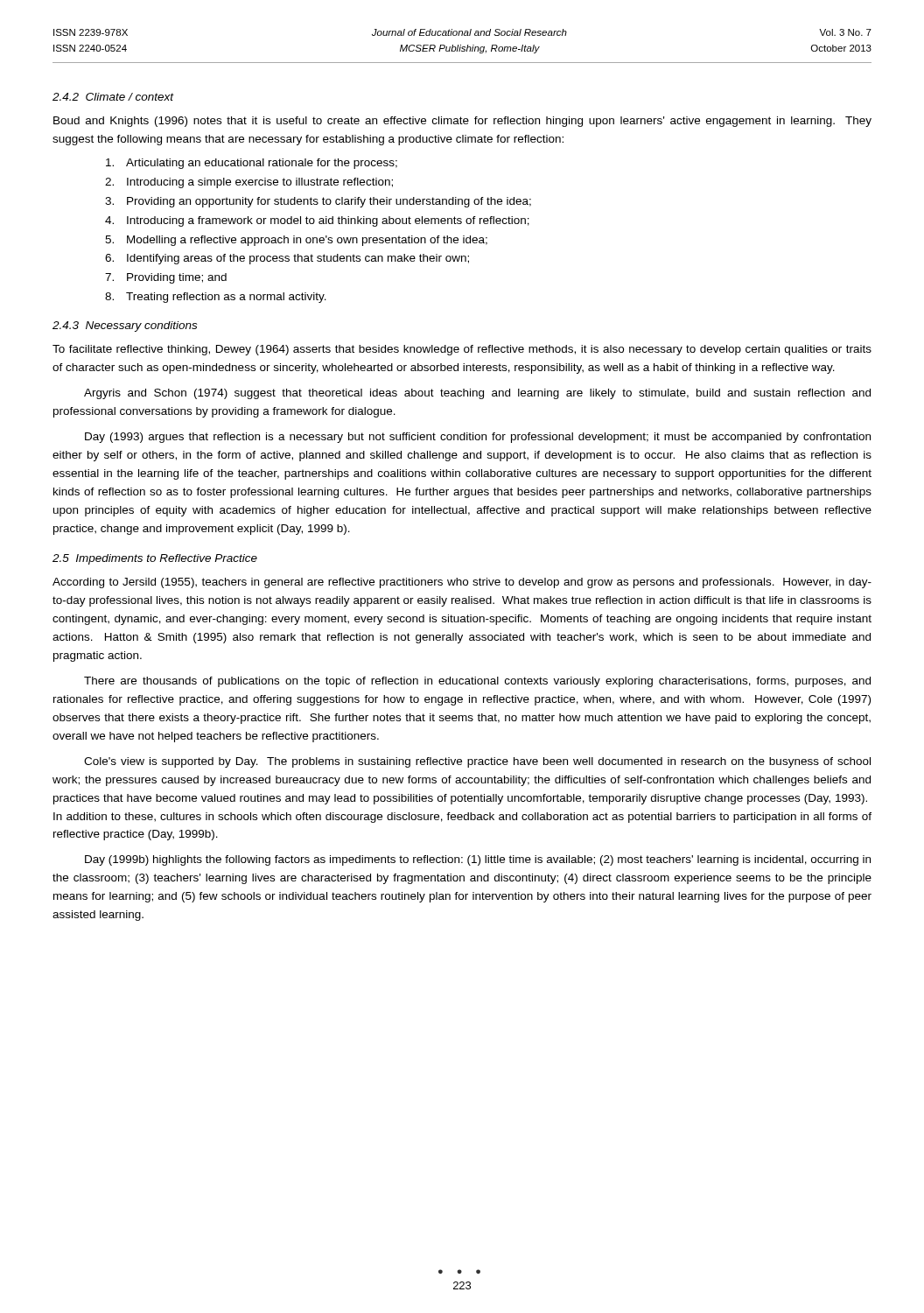Select the text starting "Articulating an educational rationale for the process;"
Screen dimensions: 1313x924
(x=252, y=164)
